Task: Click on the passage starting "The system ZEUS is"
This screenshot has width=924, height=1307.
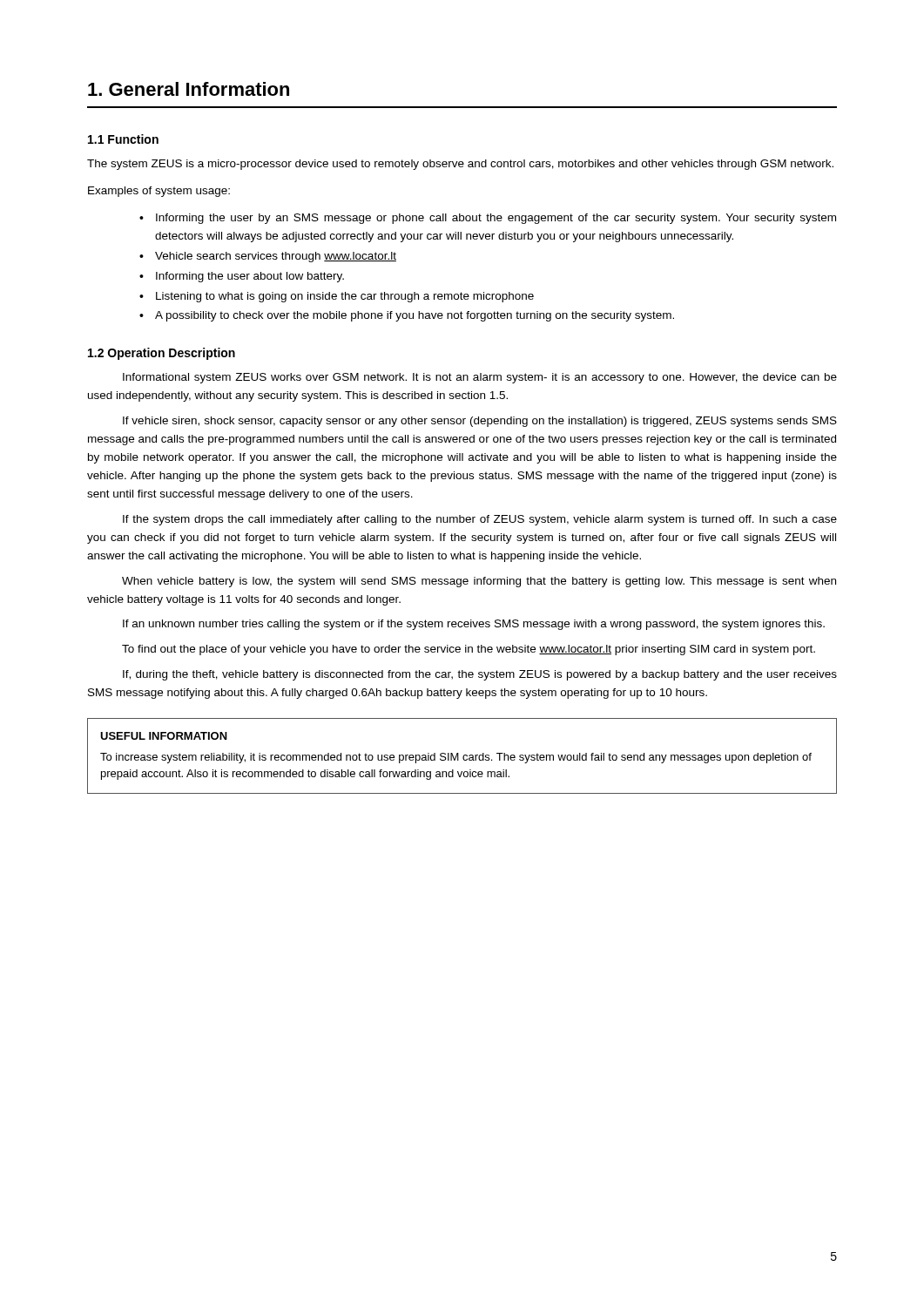Action: (x=461, y=163)
